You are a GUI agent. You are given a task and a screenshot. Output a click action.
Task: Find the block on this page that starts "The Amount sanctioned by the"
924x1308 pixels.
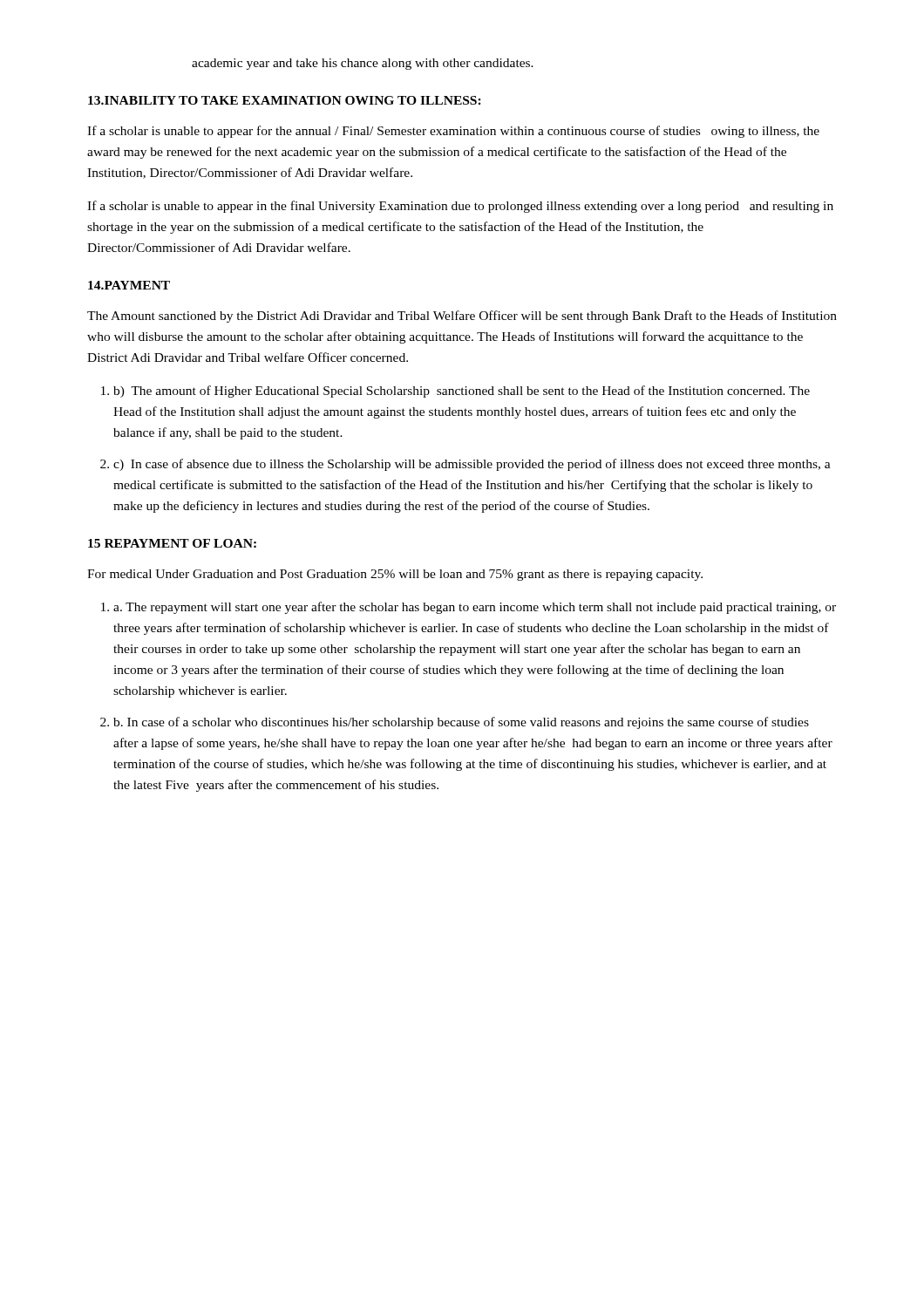[462, 336]
